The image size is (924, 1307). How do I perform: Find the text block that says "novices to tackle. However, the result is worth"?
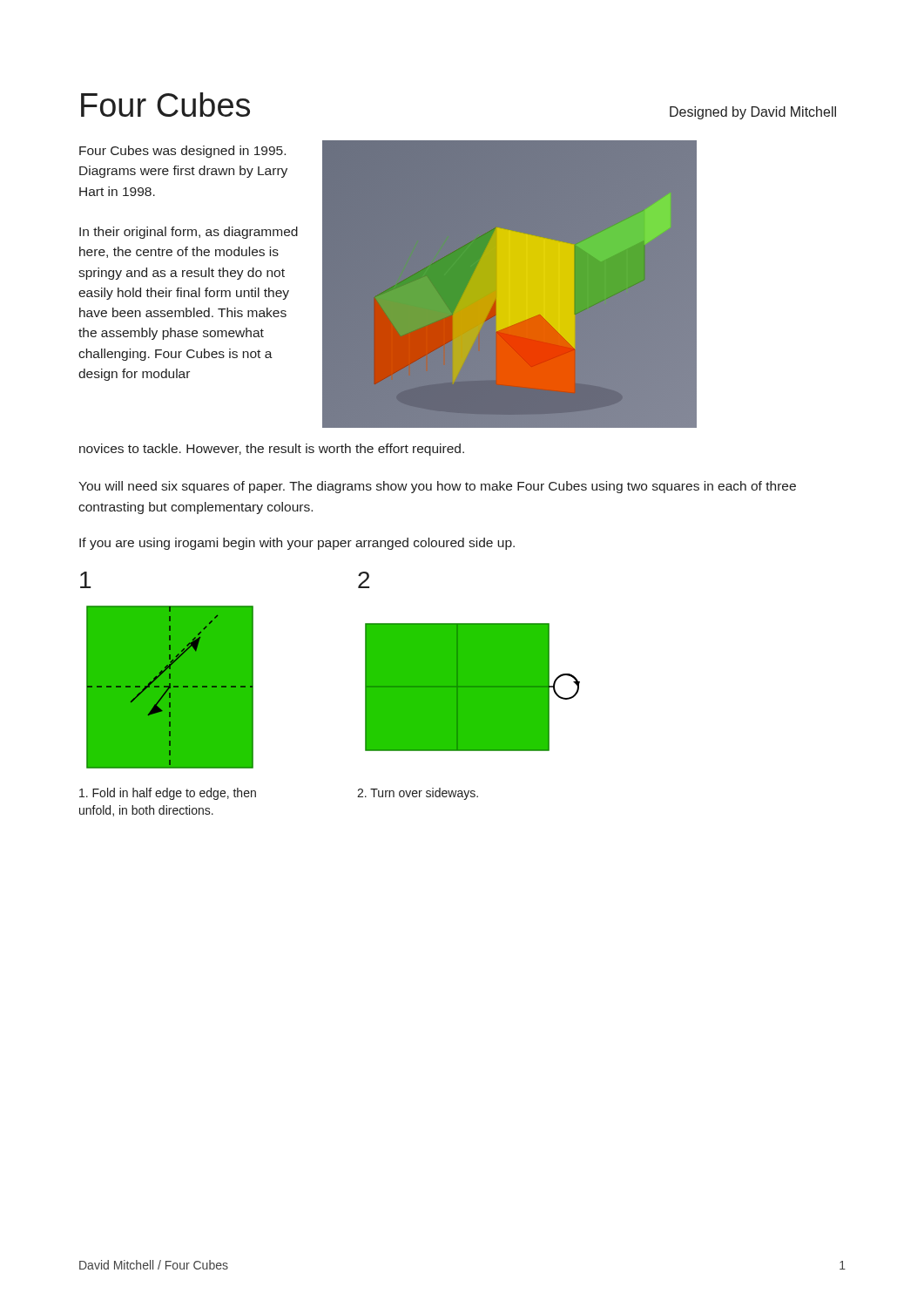point(272,448)
